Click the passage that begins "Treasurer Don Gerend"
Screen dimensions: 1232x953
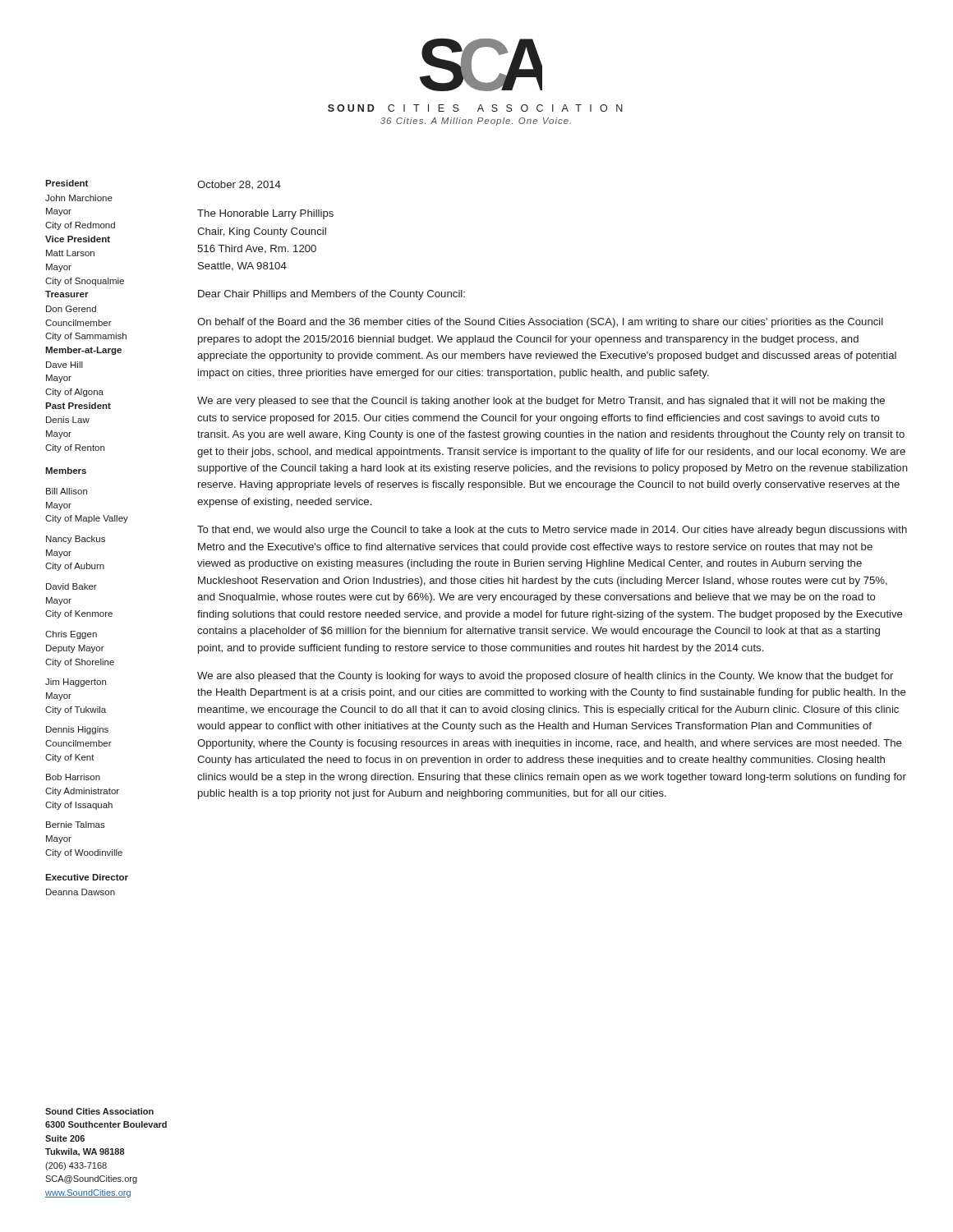pos(113,316)
